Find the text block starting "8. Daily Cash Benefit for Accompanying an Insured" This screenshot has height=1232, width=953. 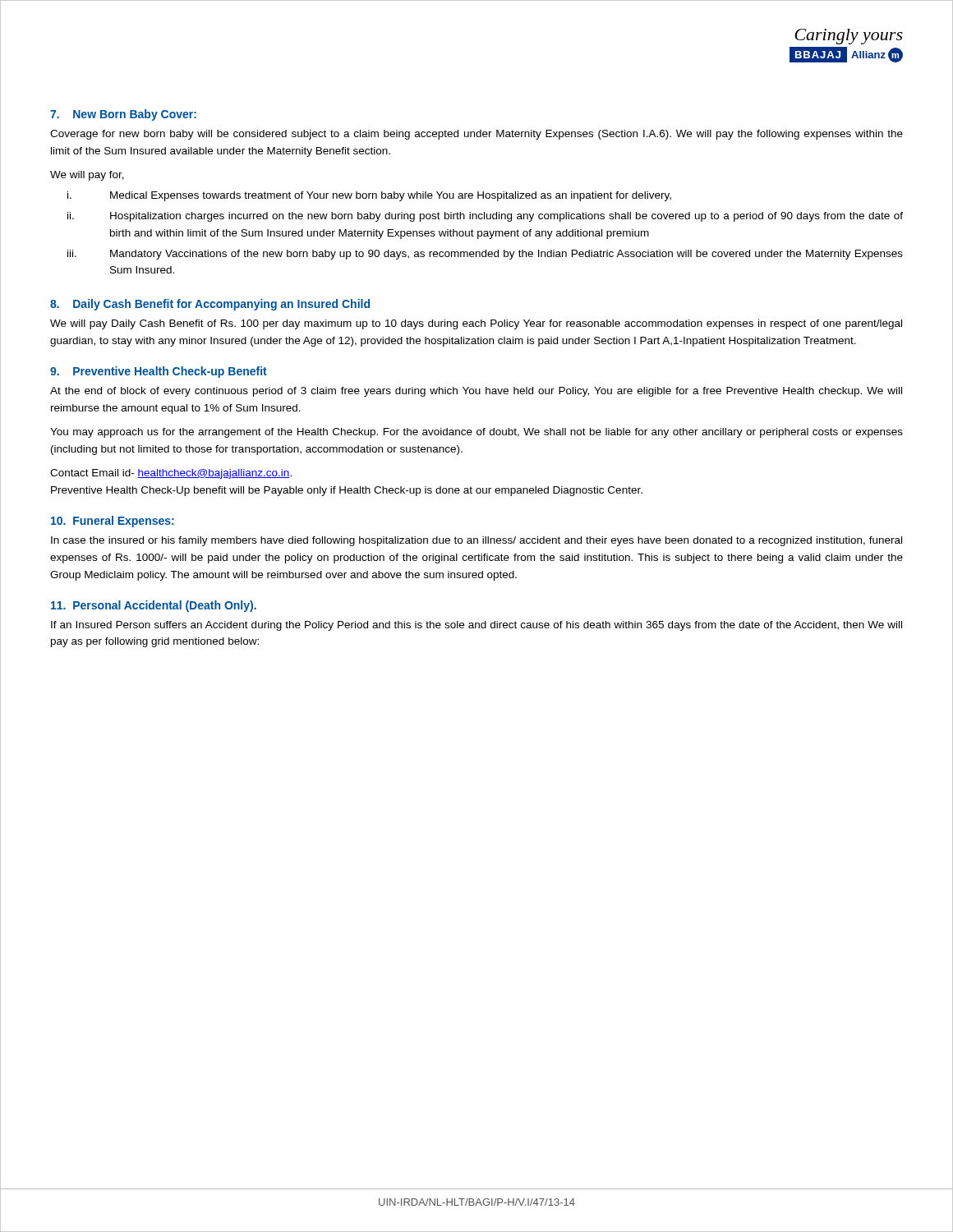click(210, 304)
